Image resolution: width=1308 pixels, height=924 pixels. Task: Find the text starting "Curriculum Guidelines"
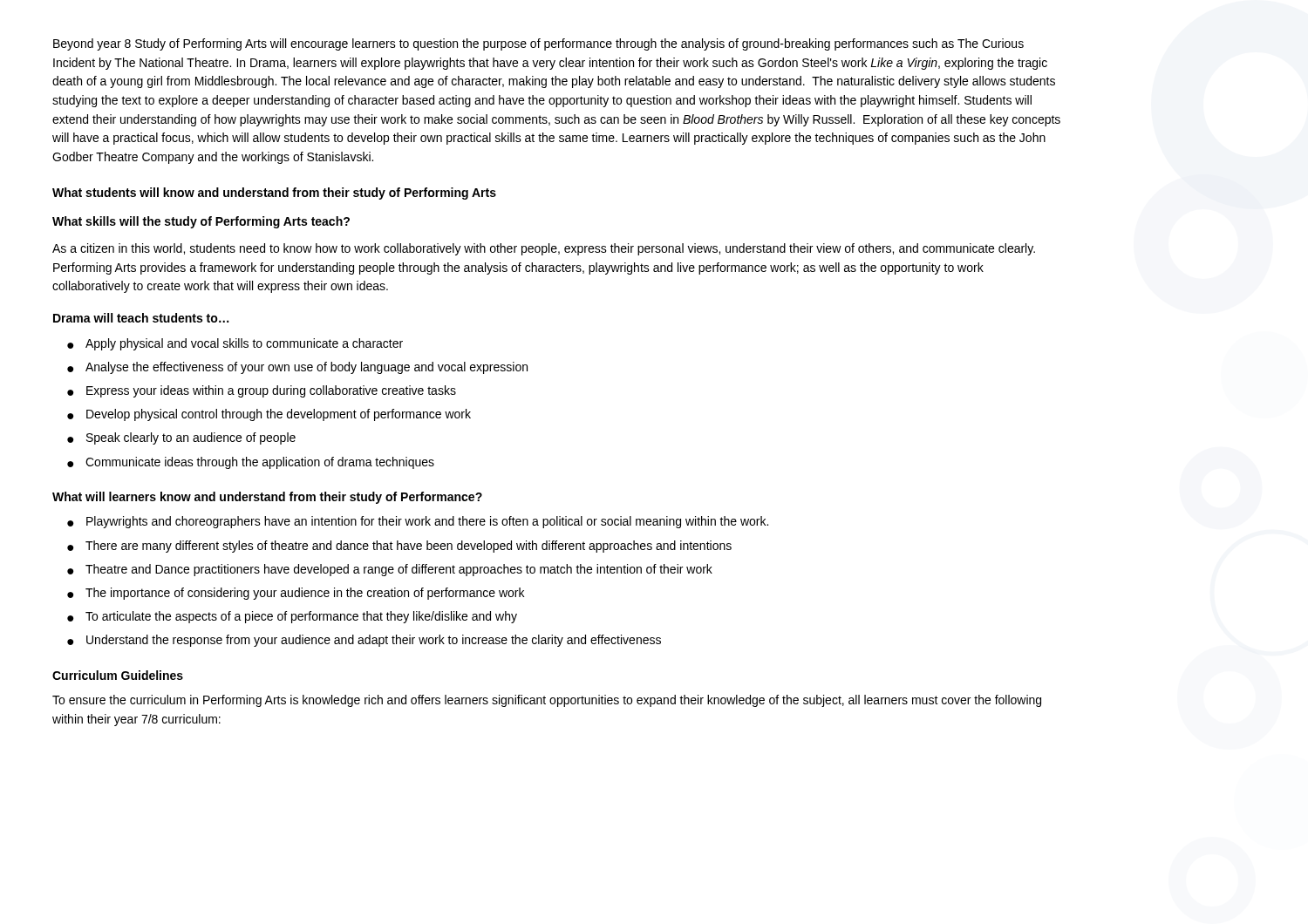118,675
